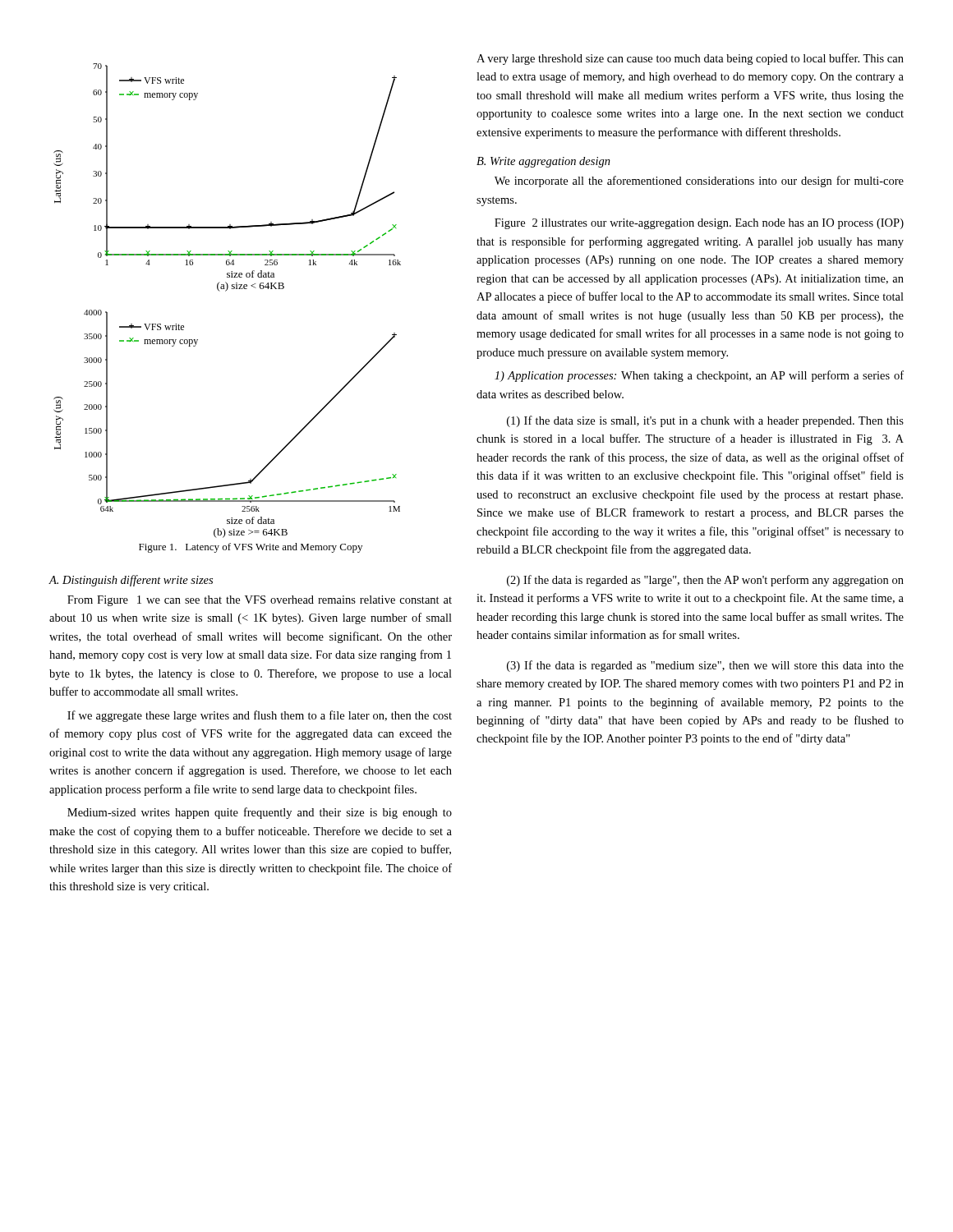
Task: Select the text block with the text "A very large threshold size can cause too"
Action: point(690,95)
